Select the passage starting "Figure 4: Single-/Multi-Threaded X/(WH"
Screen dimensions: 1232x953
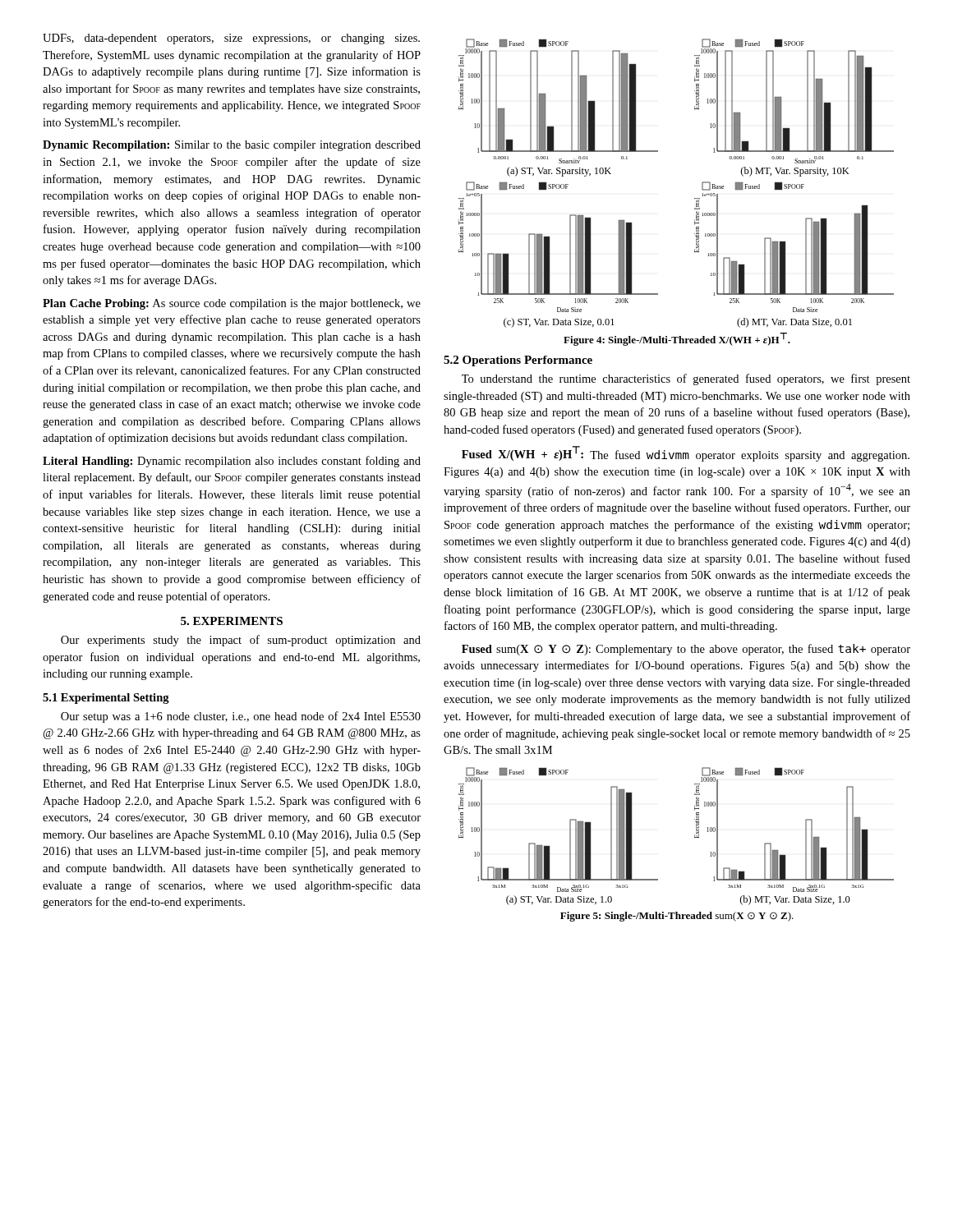pos(677,339)
